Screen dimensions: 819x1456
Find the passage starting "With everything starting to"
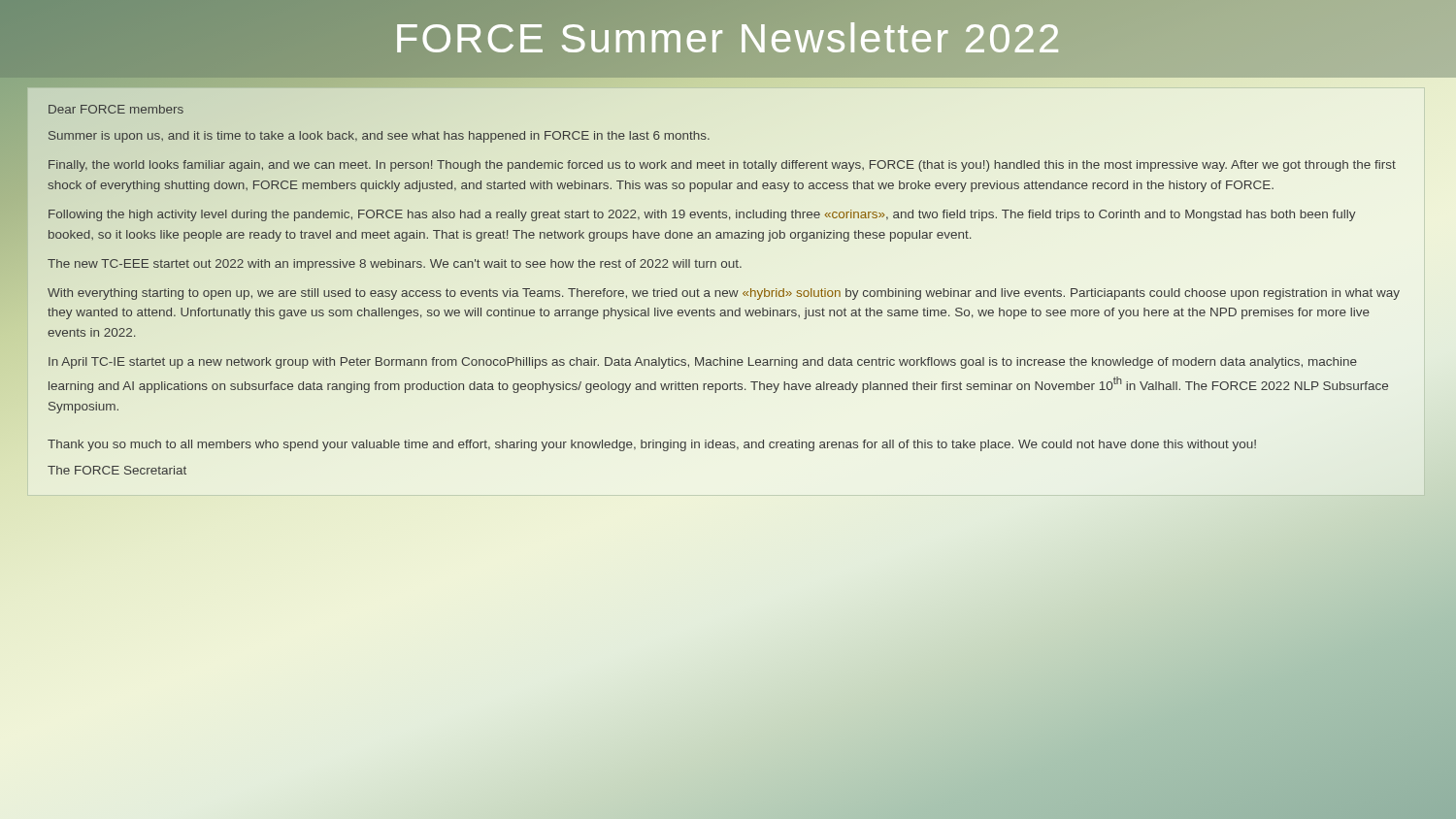[x=724, y=312]
